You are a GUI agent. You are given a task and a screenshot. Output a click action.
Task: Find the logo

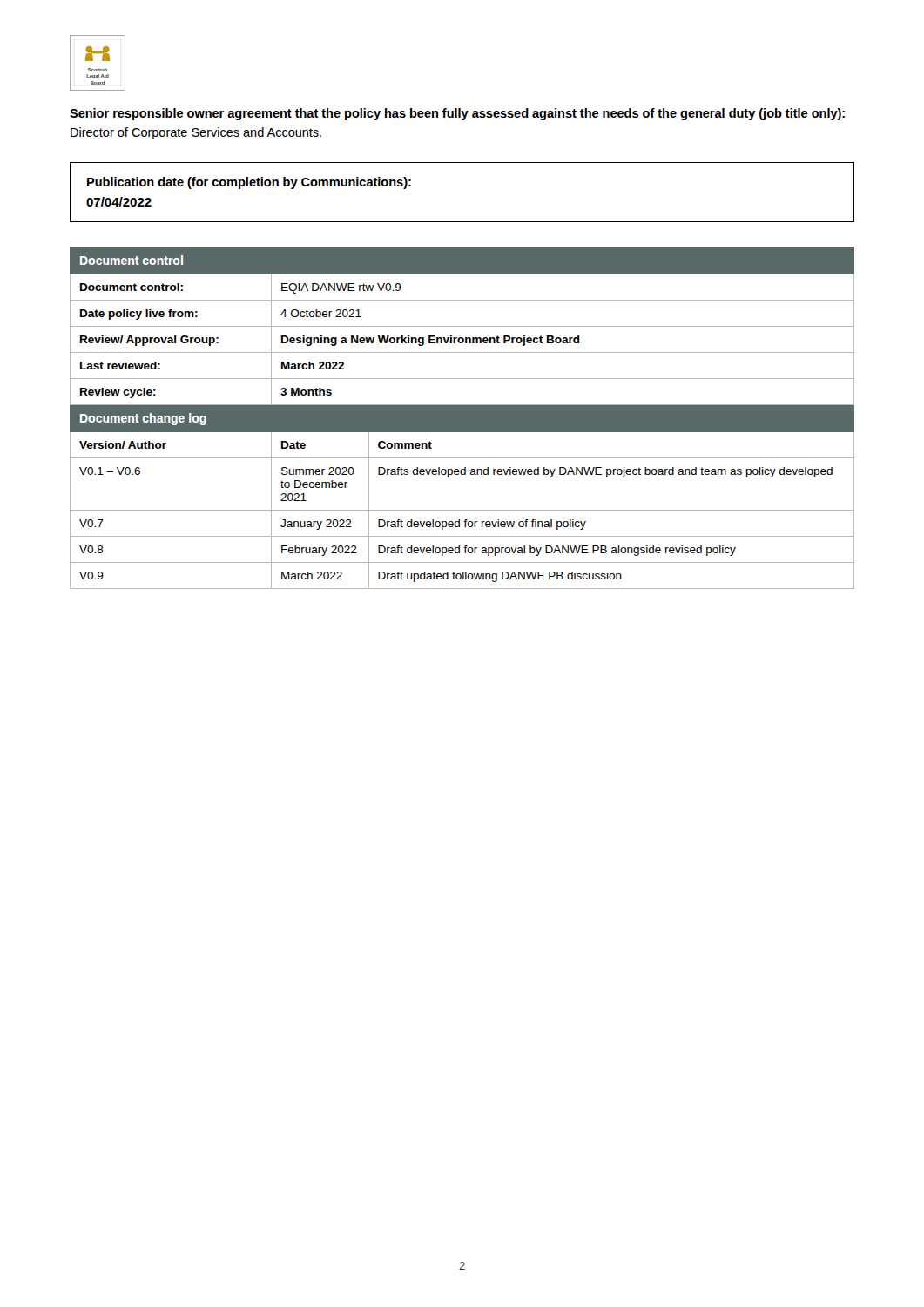pyautogui.click(x=462, y=63)
